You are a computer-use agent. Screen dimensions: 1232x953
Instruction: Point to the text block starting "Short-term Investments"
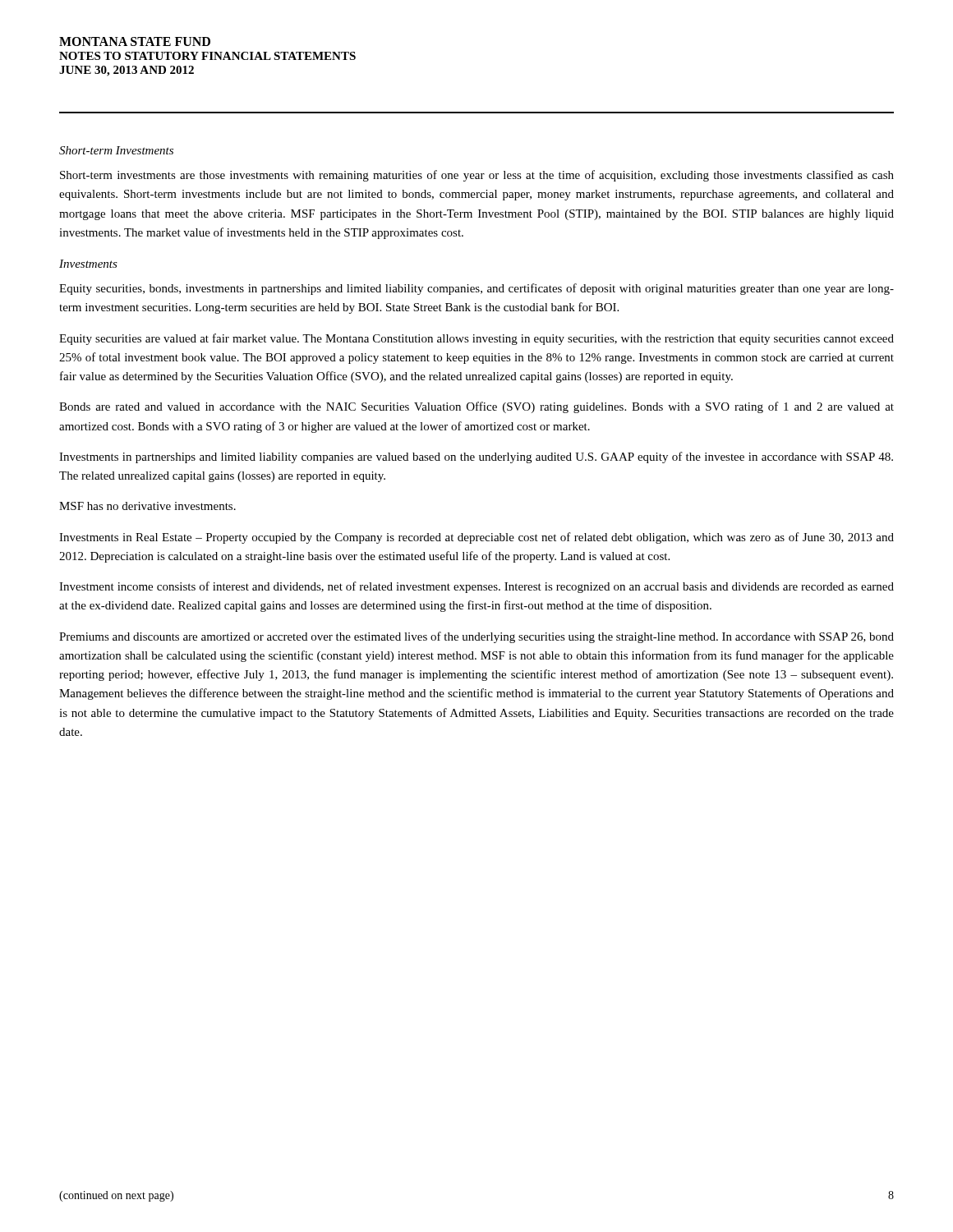point(117,150)
